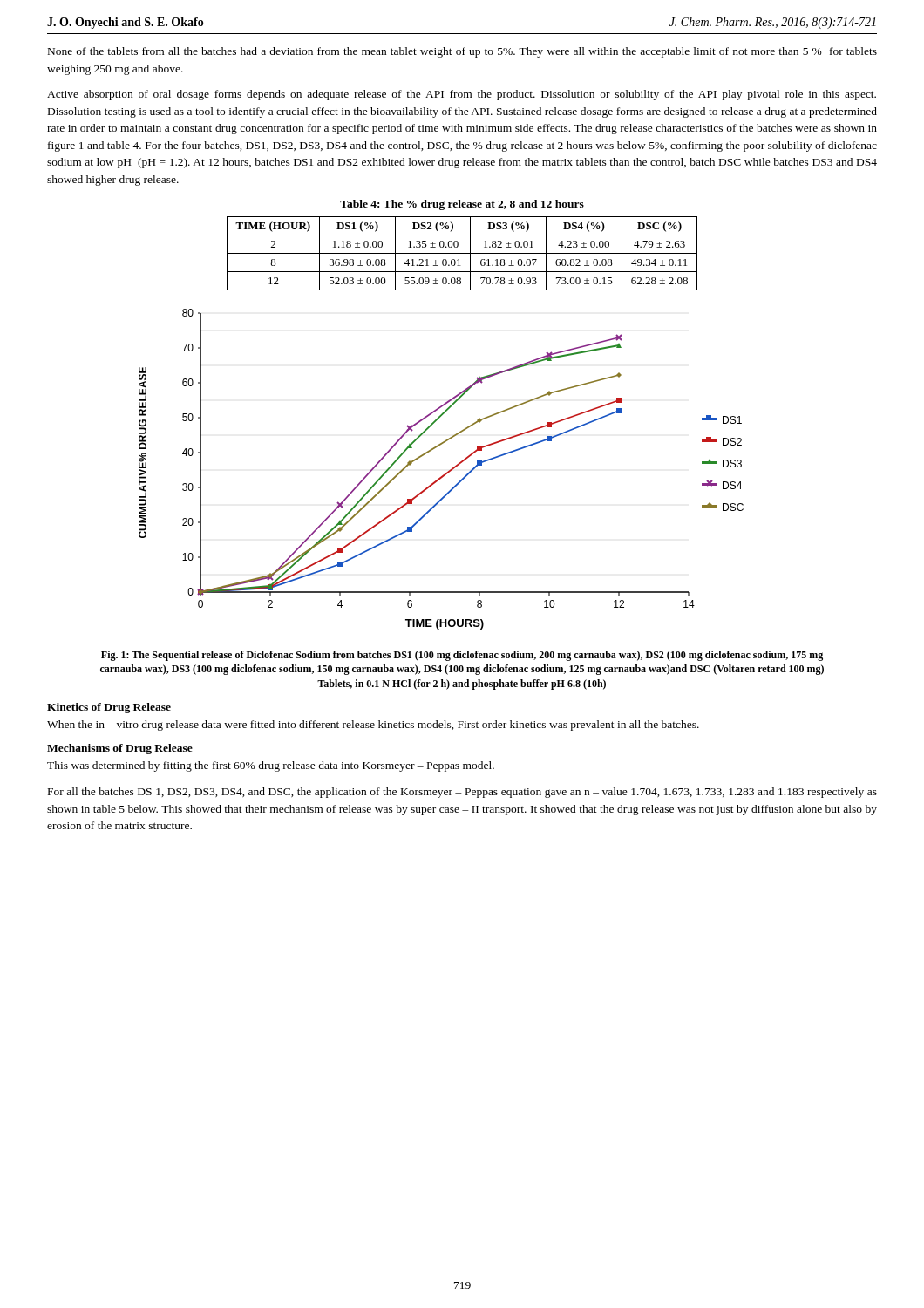The width and height of the screenshot is (924, 1308).
Task: Locate the region starting "When the in – vitro drug release data"
Action: [373, 724]
